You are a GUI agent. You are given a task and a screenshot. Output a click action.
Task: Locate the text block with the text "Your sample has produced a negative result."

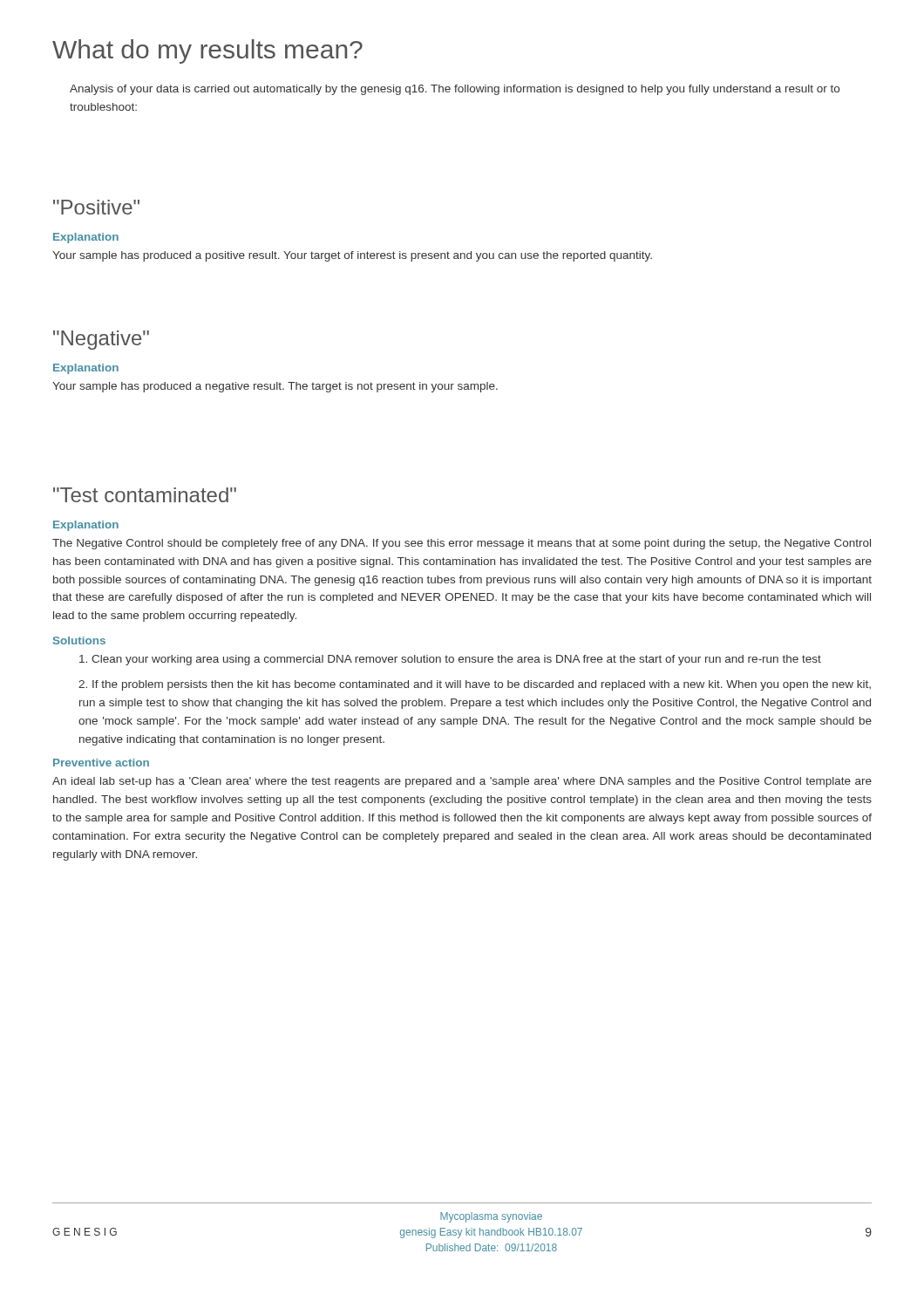(x=462, y=387)
